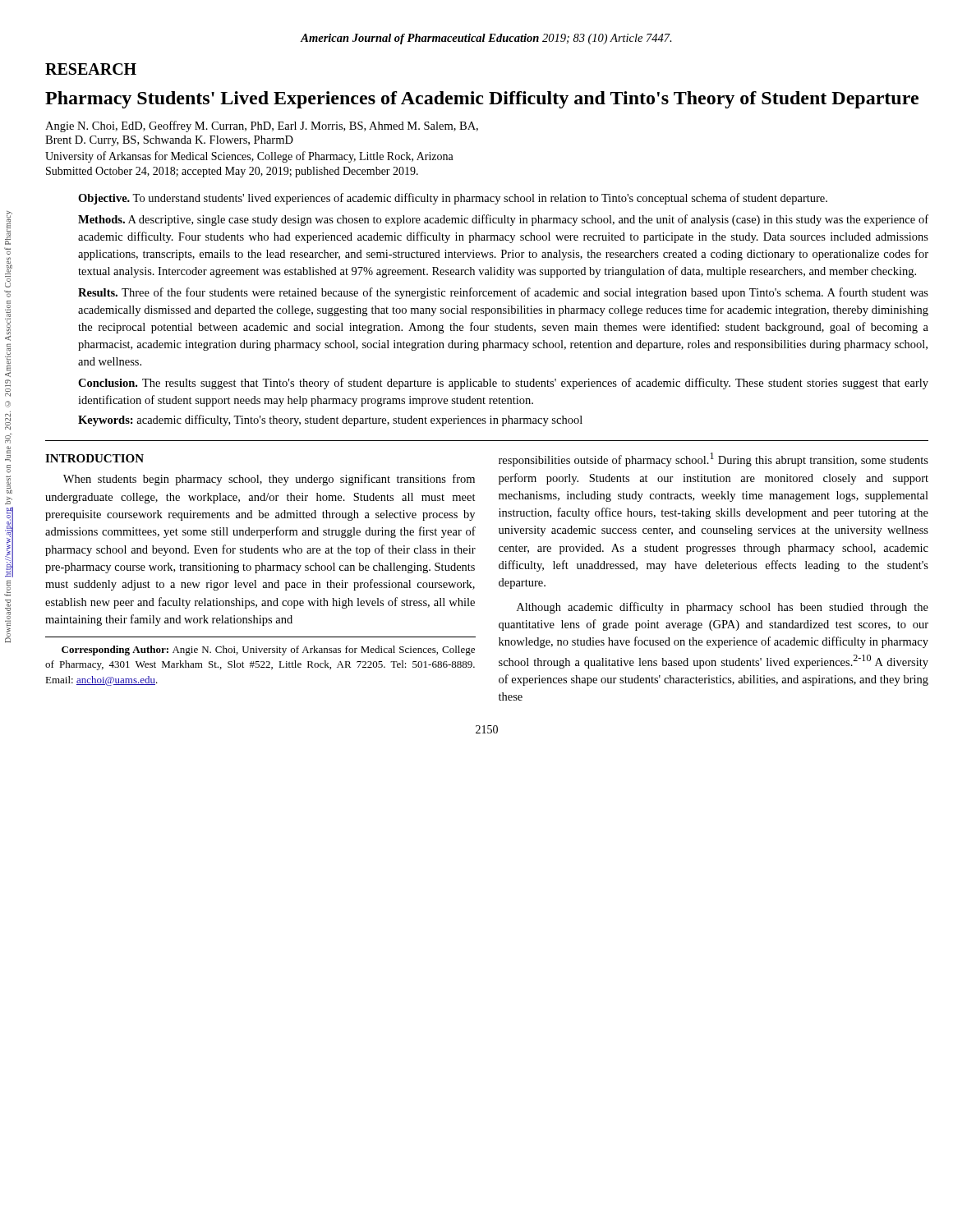
Task: Navigate to the passage starting "When students begin pharmacy school, they"
Action: pyautogui.click(x=260, y=550)
